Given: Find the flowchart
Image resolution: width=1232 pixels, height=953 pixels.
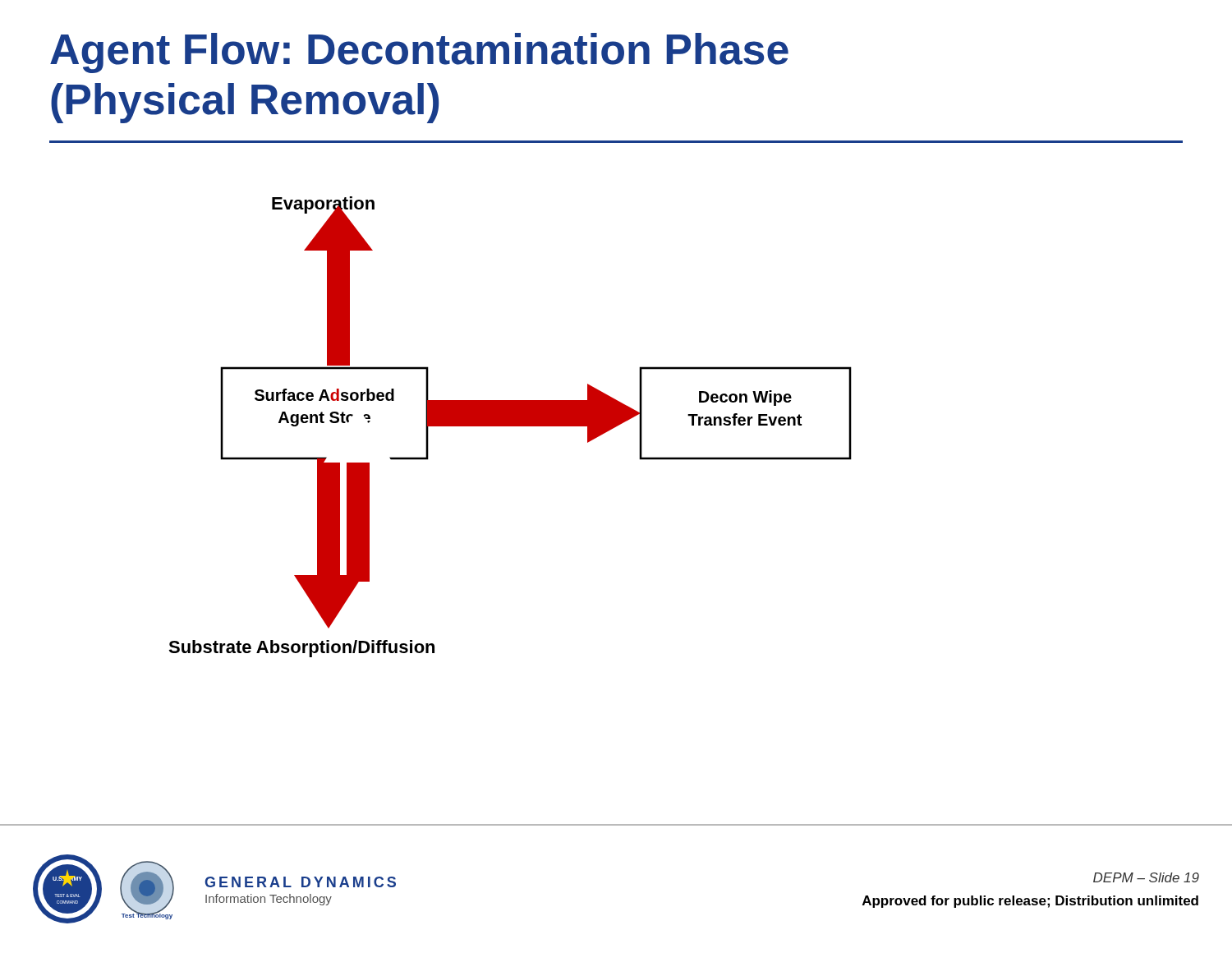Looking at the screenshot, I should [x=616, y=493].
